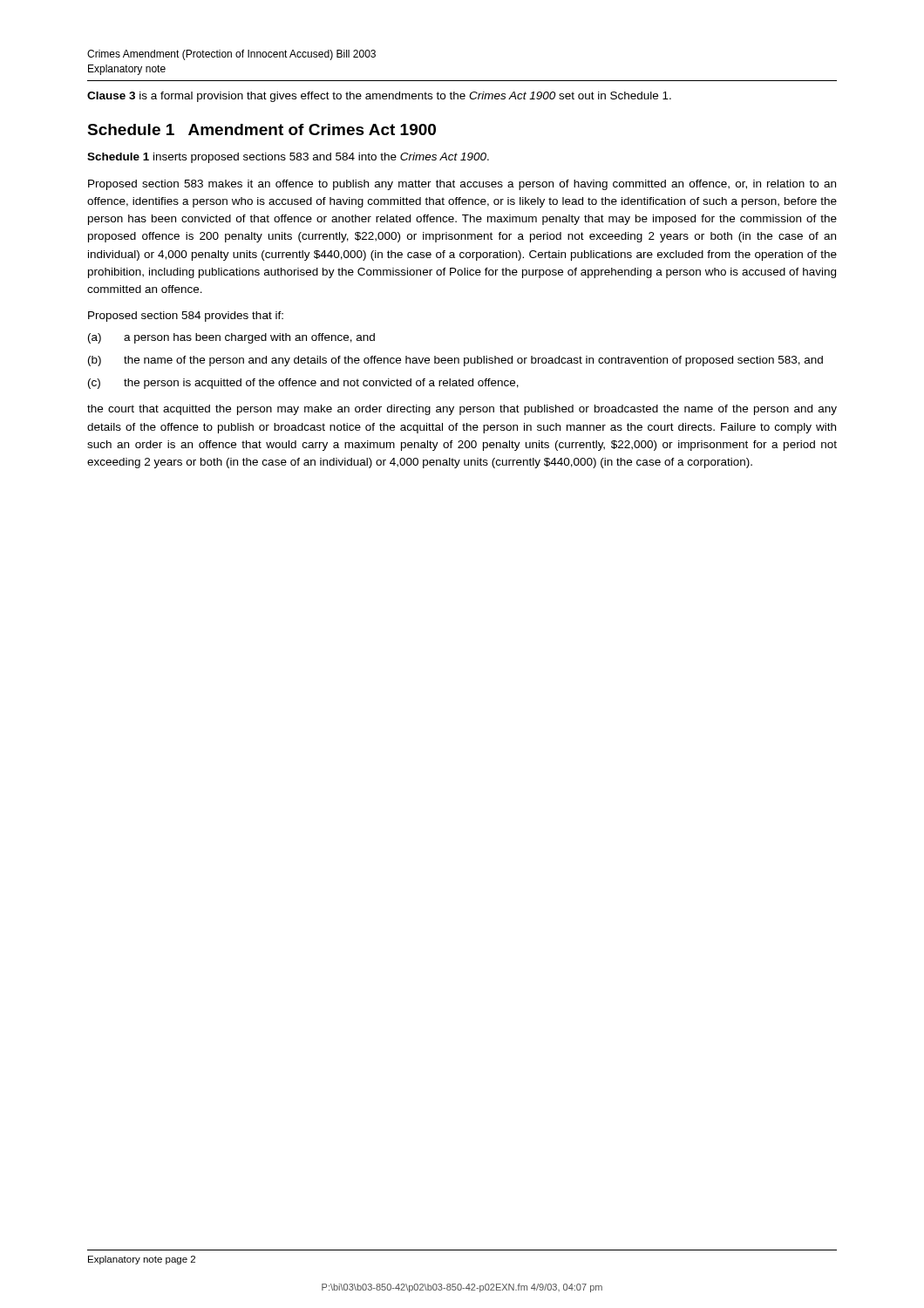Find the text block starting "Schedule 1 inserts"

click(288, 157)
